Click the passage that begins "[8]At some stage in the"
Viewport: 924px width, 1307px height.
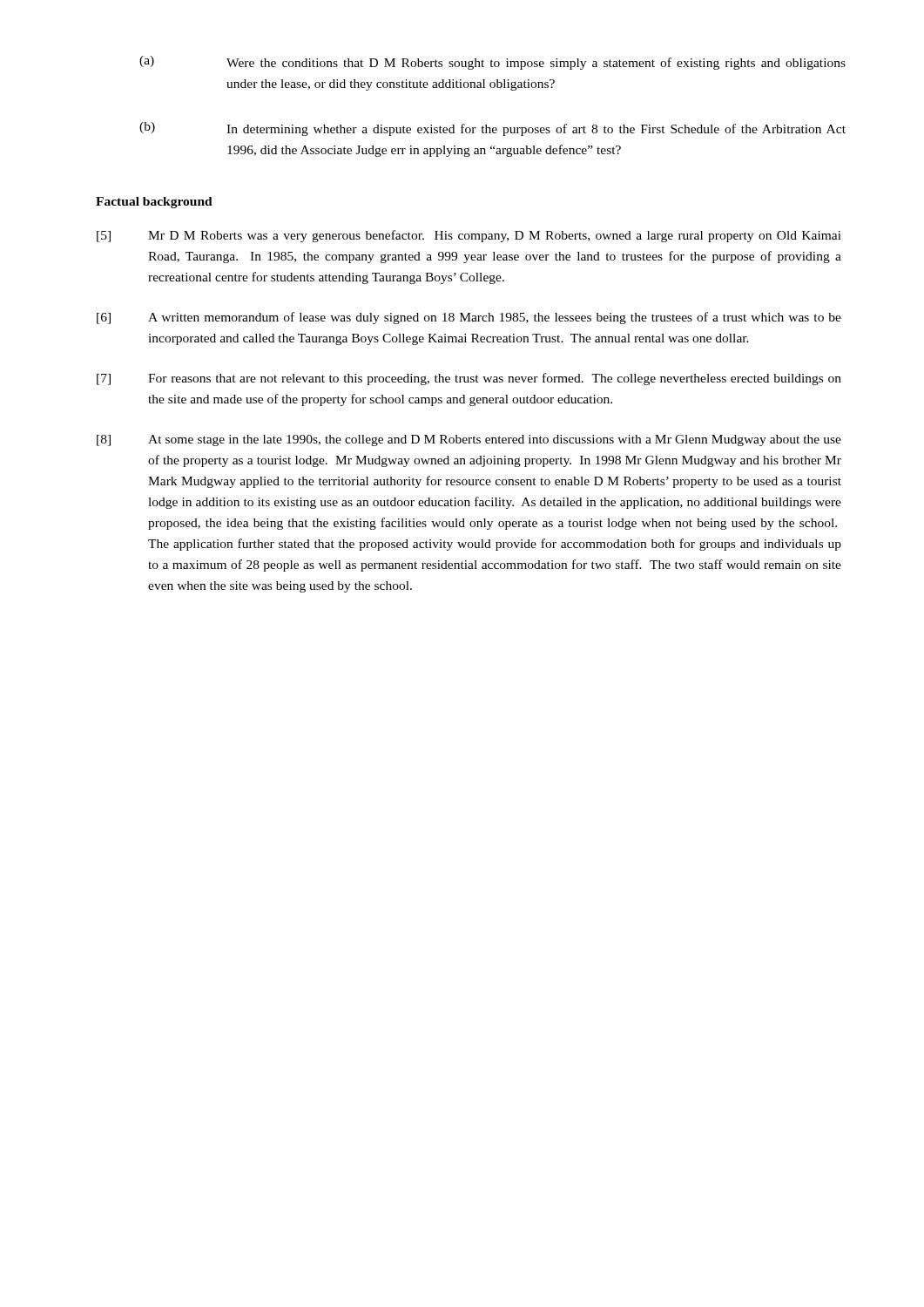click(469, 513)
